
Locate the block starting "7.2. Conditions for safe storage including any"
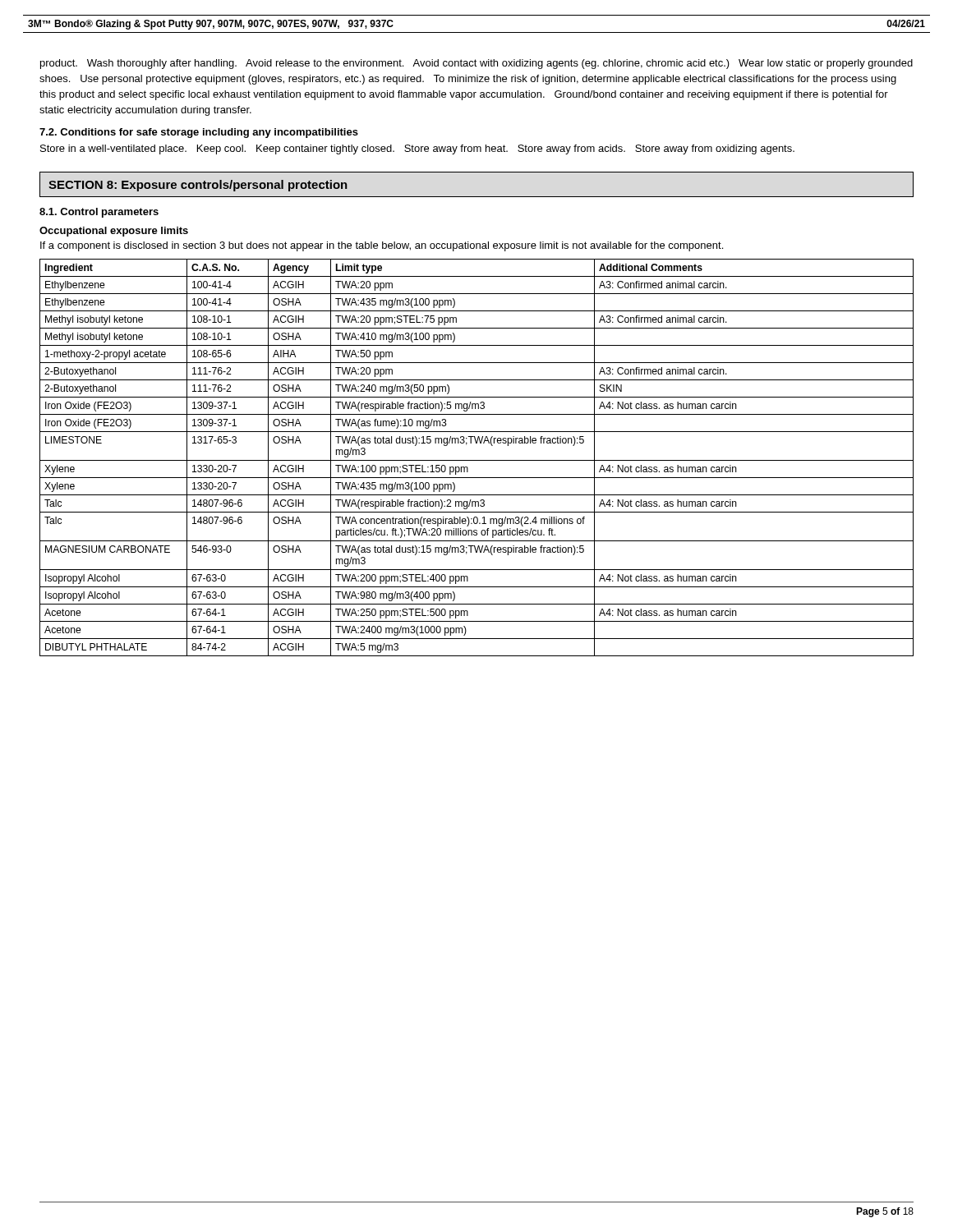click(x=199, y=132)
